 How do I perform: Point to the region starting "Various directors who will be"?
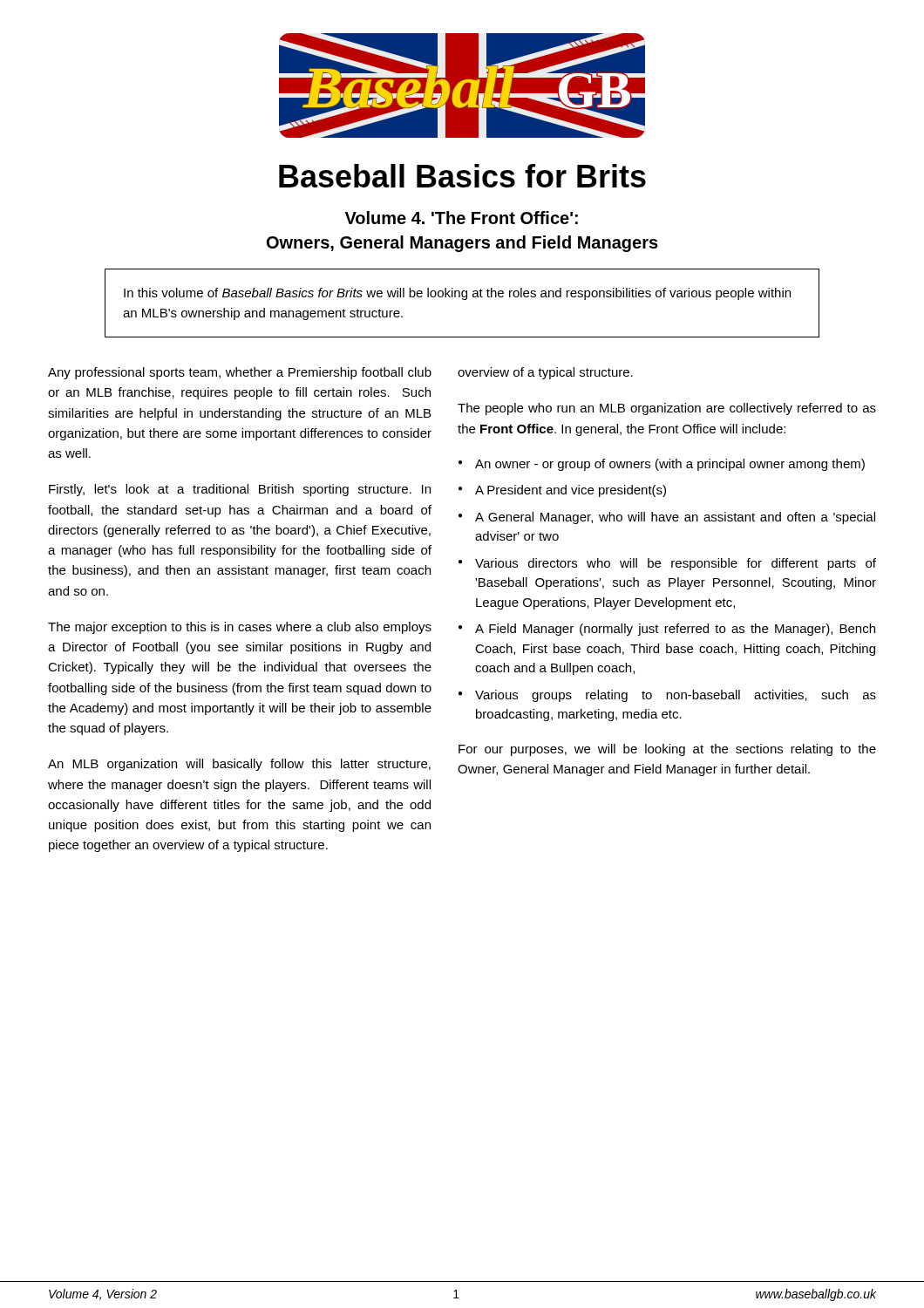pos(676,582)
